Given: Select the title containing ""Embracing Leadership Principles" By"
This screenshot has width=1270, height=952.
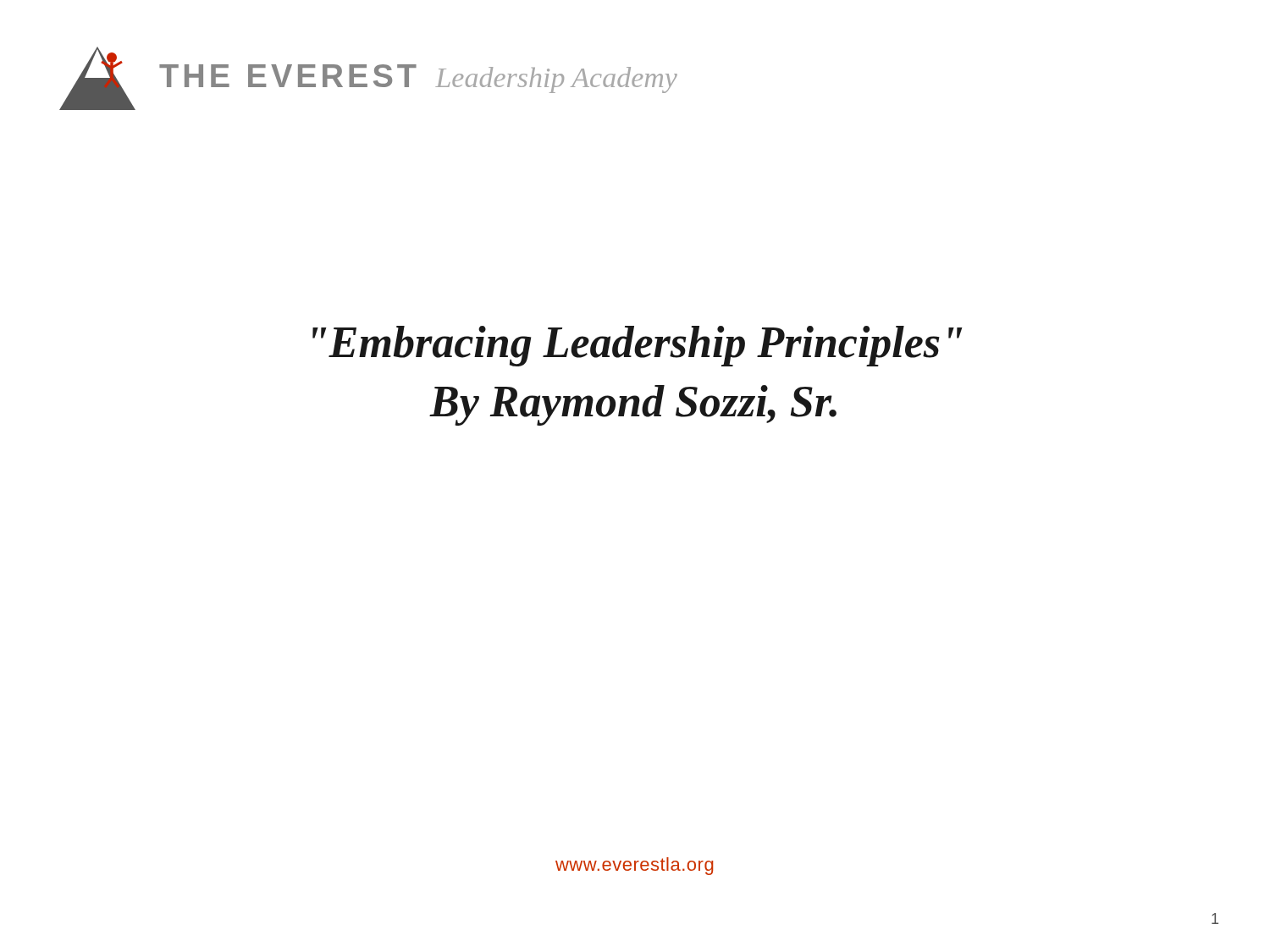Looking at the screenshot, I should point(635,373).
